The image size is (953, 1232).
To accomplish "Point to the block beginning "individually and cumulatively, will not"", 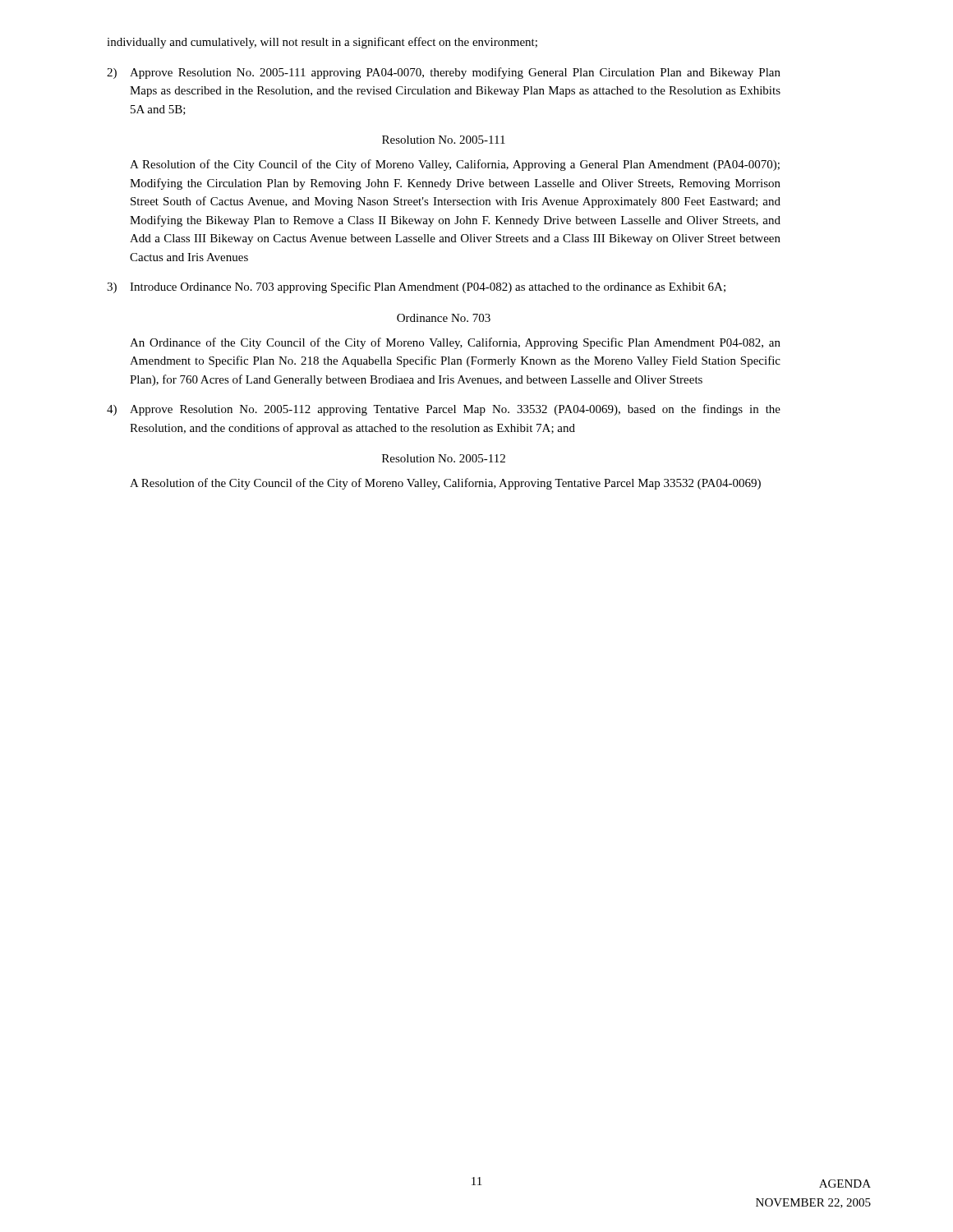I will [322, 42].
